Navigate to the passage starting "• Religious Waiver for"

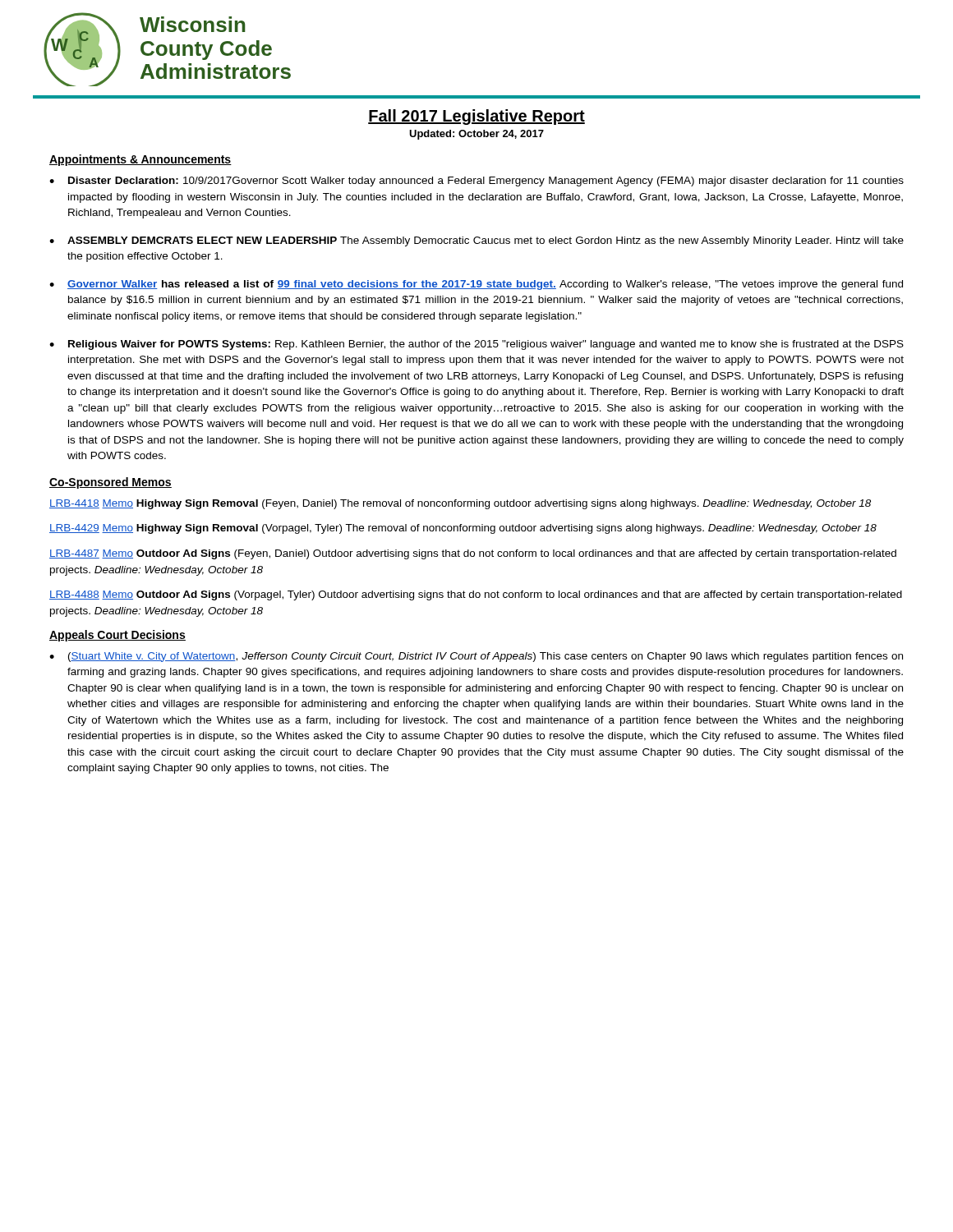[x=476, y=400]
